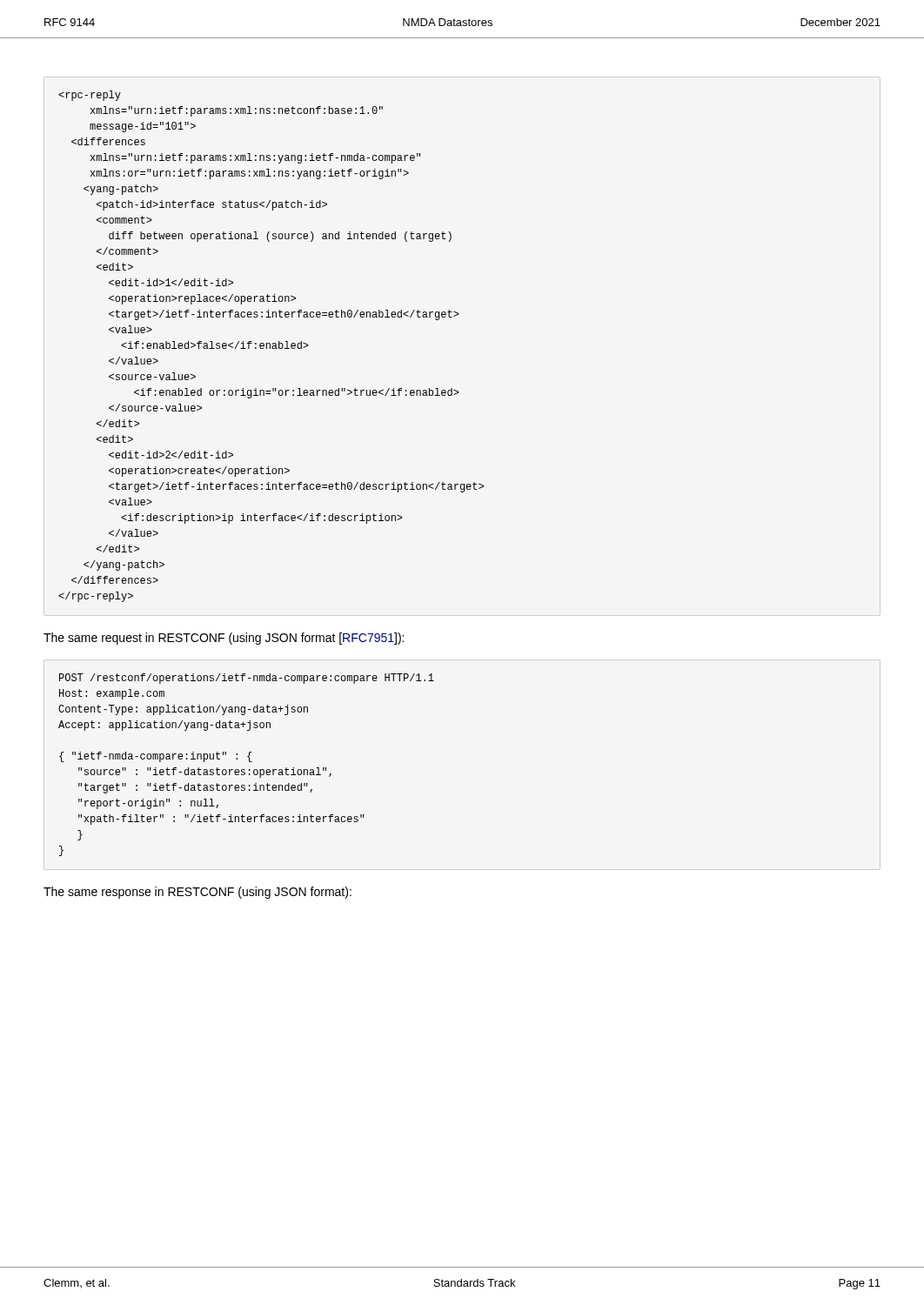Where is the passage that starts "POST /restconf/operations/ietf-nmda-compare:compare HTTP/1.1 Host: example.com Content-Type: application/yang-data+json"?
Screen dimensions: 1305x924
point(246,765)
